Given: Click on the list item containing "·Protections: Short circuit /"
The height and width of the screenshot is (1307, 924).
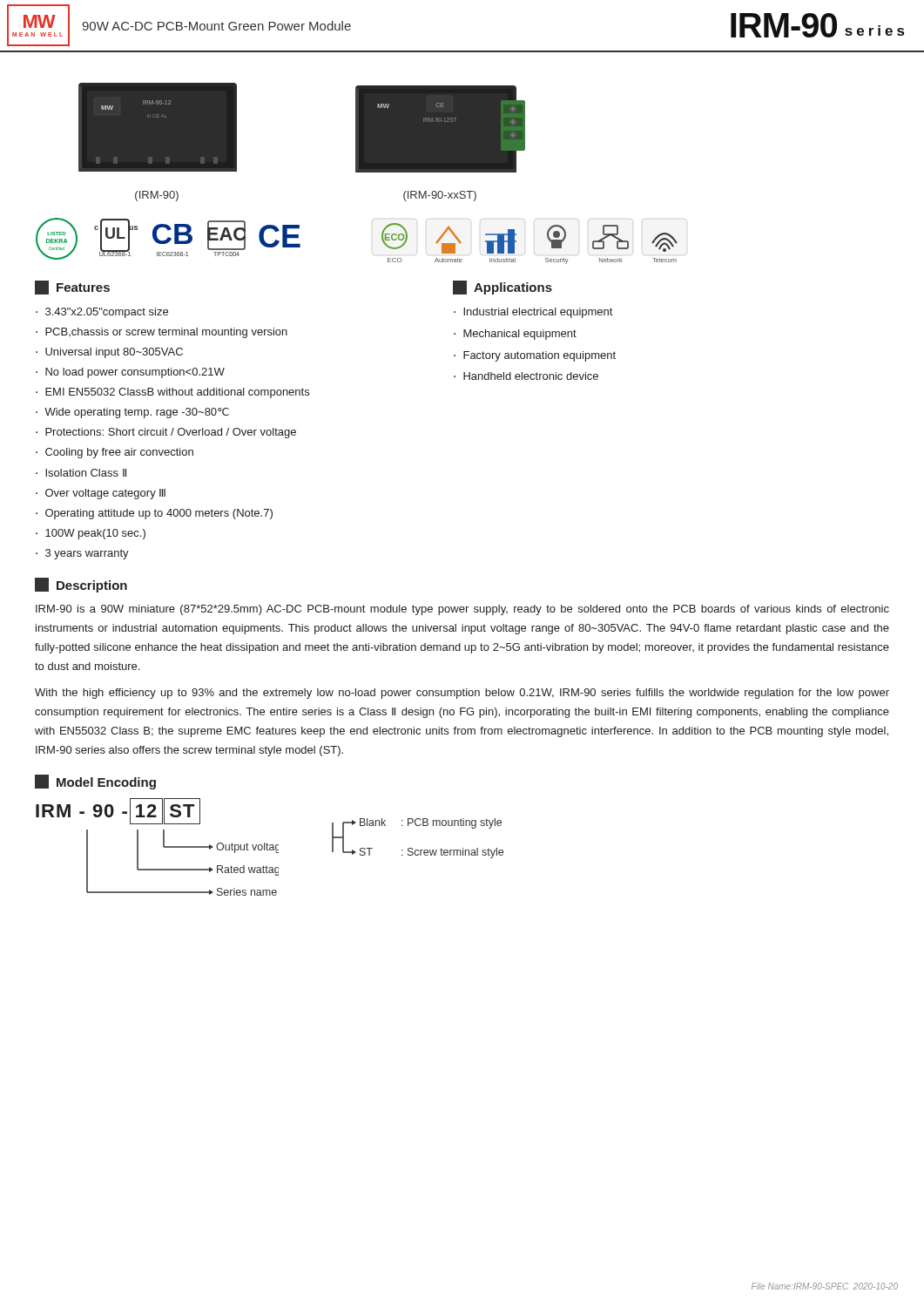Looking at the screenshot, I should (x=166, y=432).
